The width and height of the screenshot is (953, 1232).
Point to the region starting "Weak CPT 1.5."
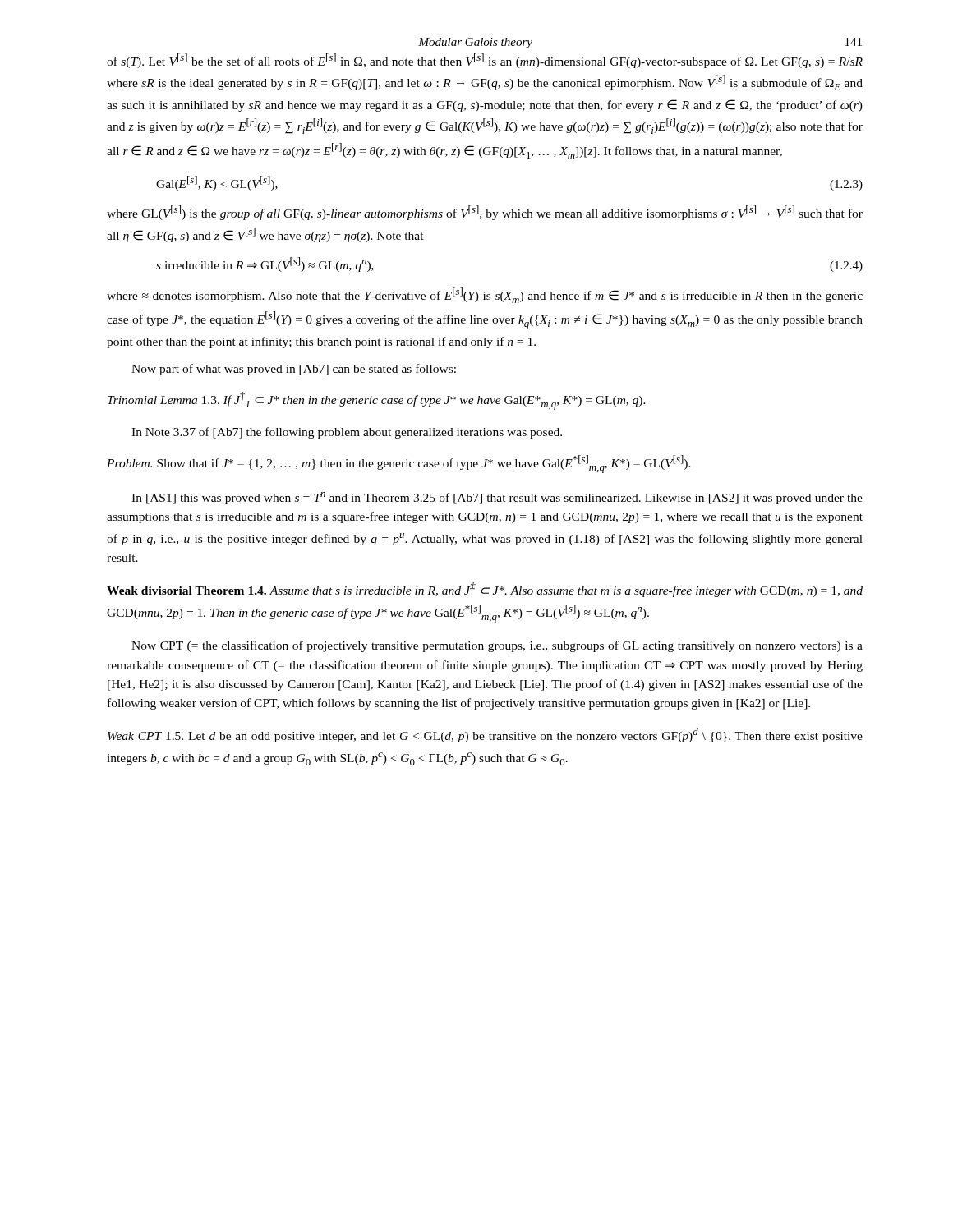click(485, 747)
